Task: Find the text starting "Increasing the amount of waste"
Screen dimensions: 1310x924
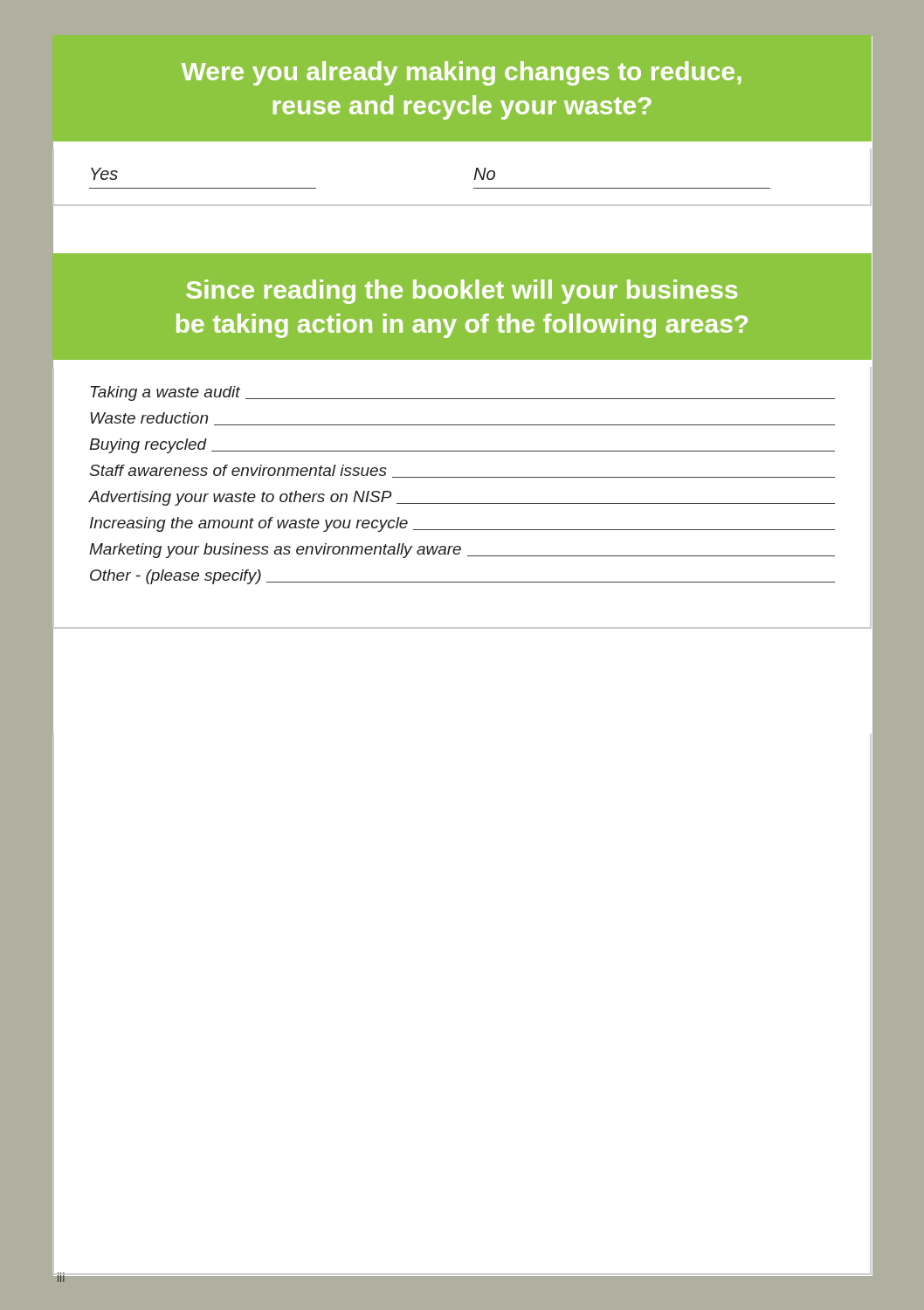Action: [x=249, y=523]
